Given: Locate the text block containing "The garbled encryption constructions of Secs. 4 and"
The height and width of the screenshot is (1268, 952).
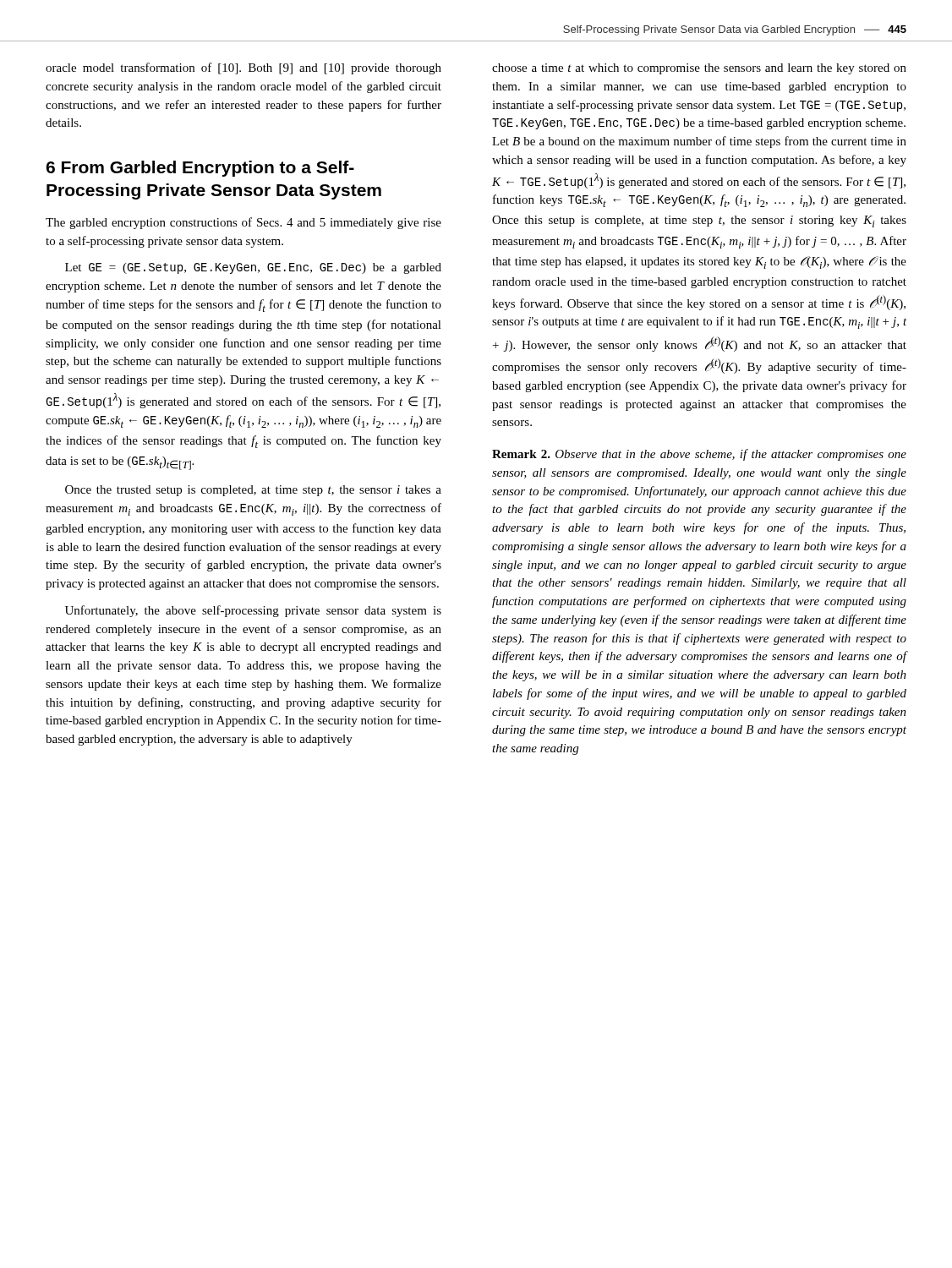Looking at the screenshot, I should coord(244,231).
